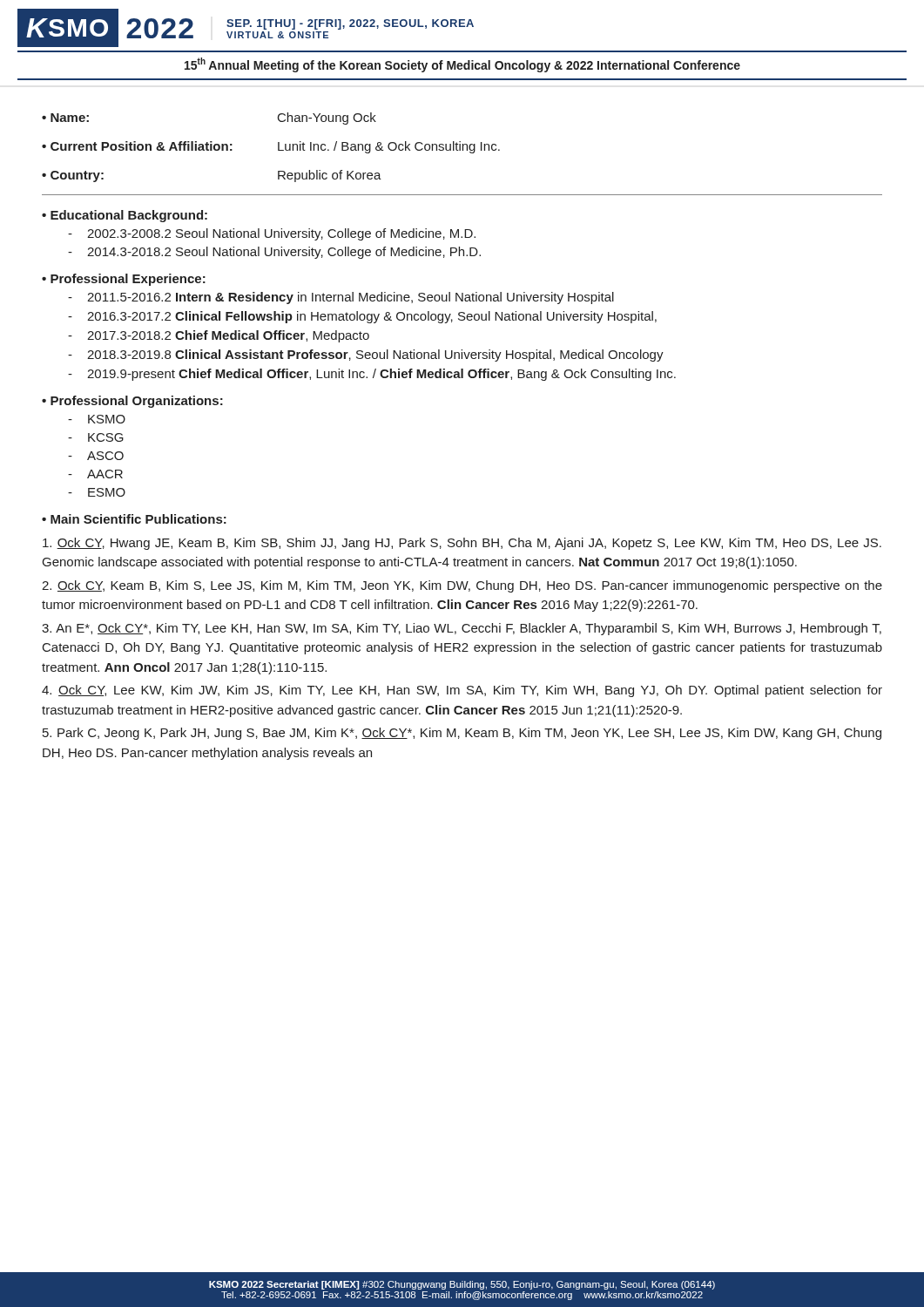This screenshot has height=1307, width=924.
Task: Click on the region starting "- 2011.5-2016.2 Intern & Residency in"
Action: click(x=475, y=296)
